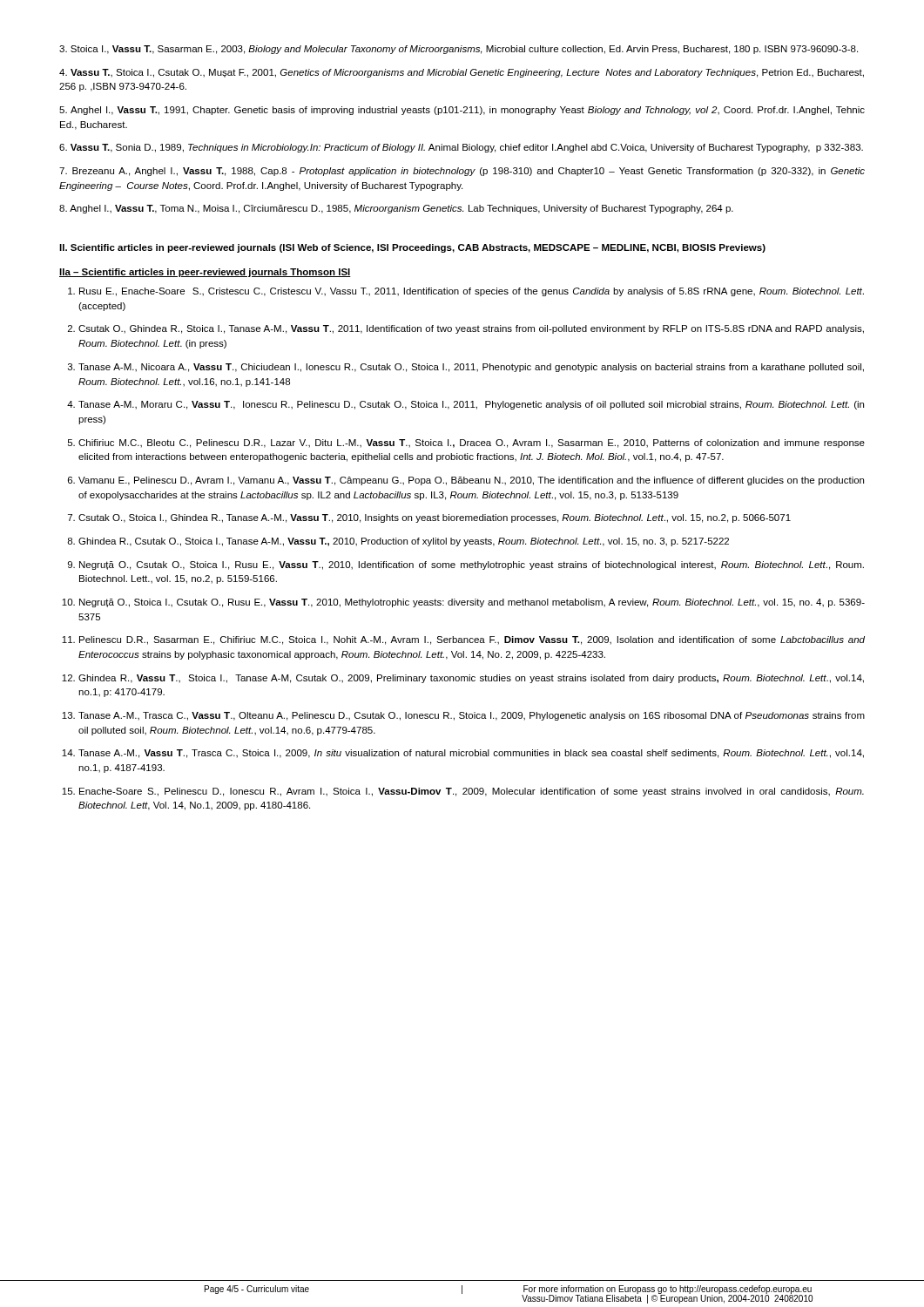This screenshot has width=924, height=1307.
Task: Select the passage starting "Anghel I., Vassu T., 1991,"
Action: click(462, 117)
